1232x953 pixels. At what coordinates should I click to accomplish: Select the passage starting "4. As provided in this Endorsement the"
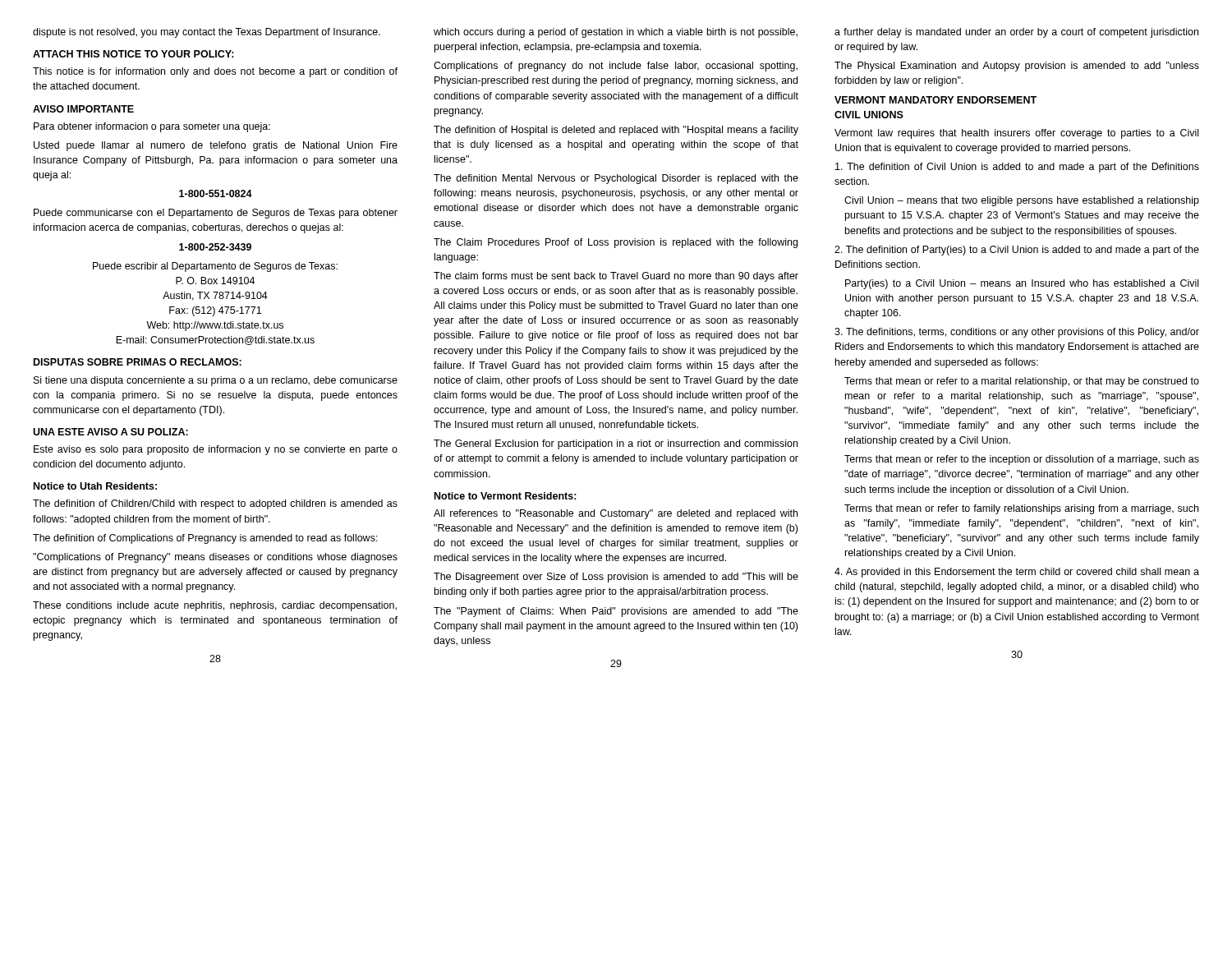(x=1017, y=602)
